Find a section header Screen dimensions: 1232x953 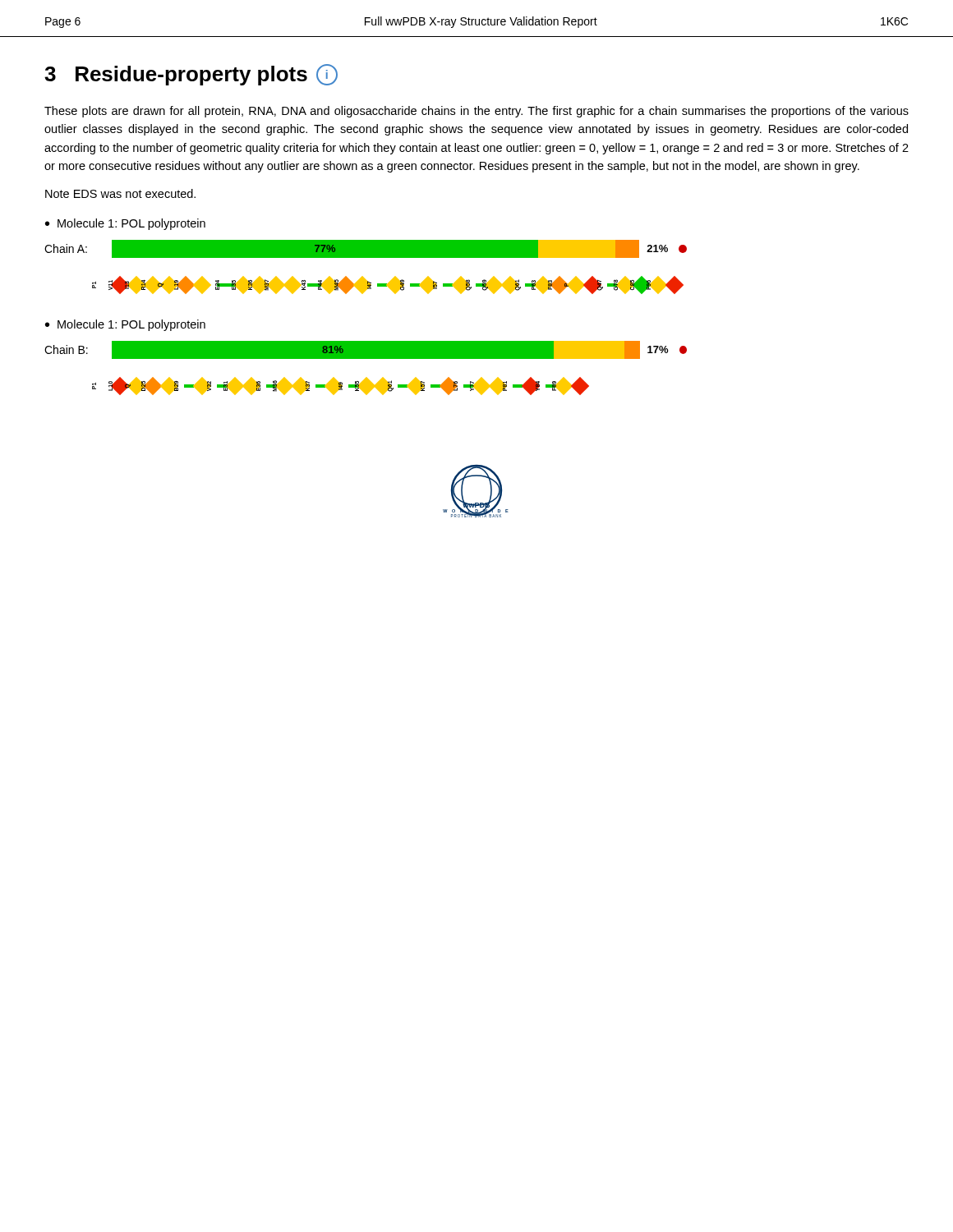click(x=191, y=74)
